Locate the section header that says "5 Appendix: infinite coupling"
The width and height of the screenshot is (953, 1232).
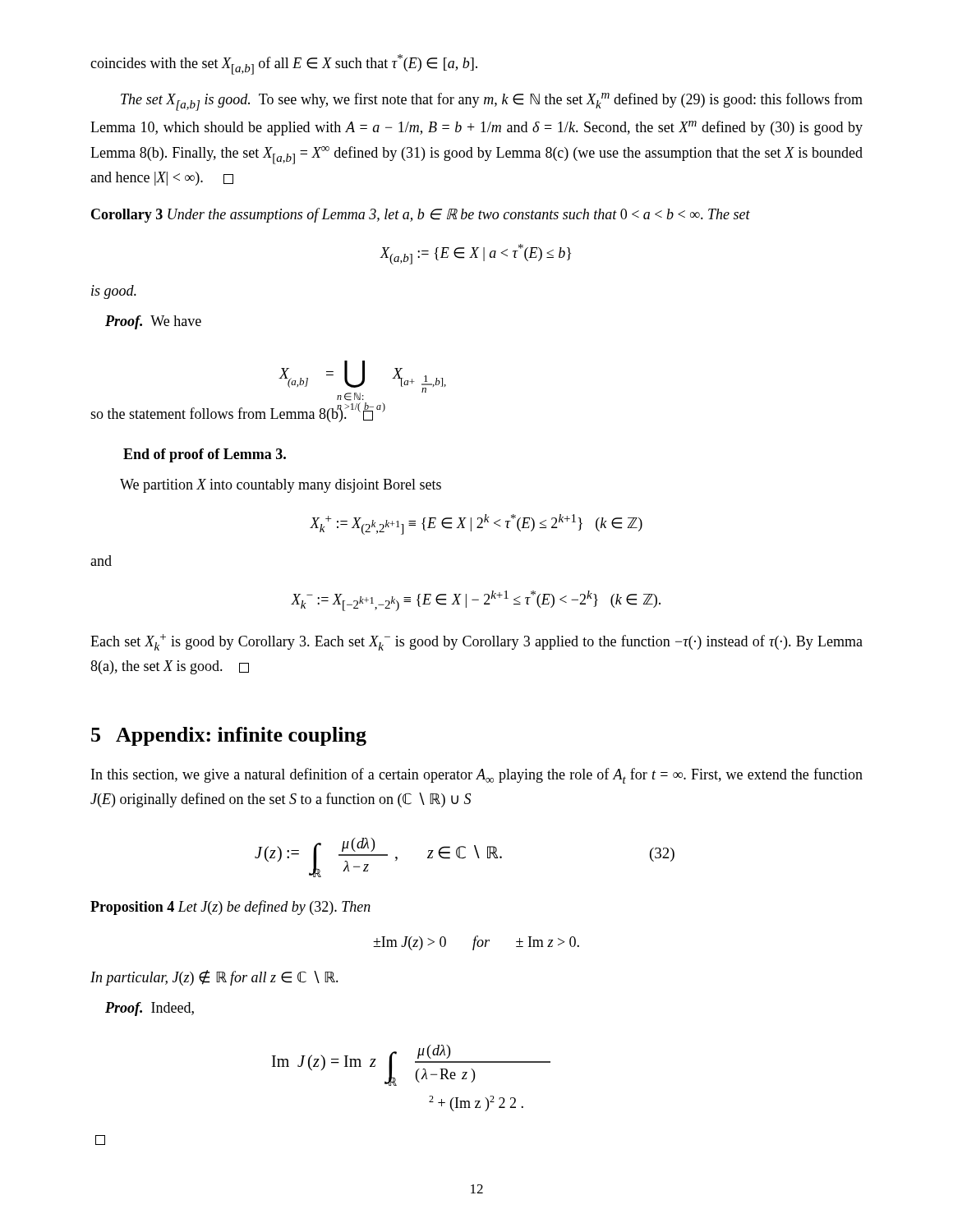click(x=228, y=734)
